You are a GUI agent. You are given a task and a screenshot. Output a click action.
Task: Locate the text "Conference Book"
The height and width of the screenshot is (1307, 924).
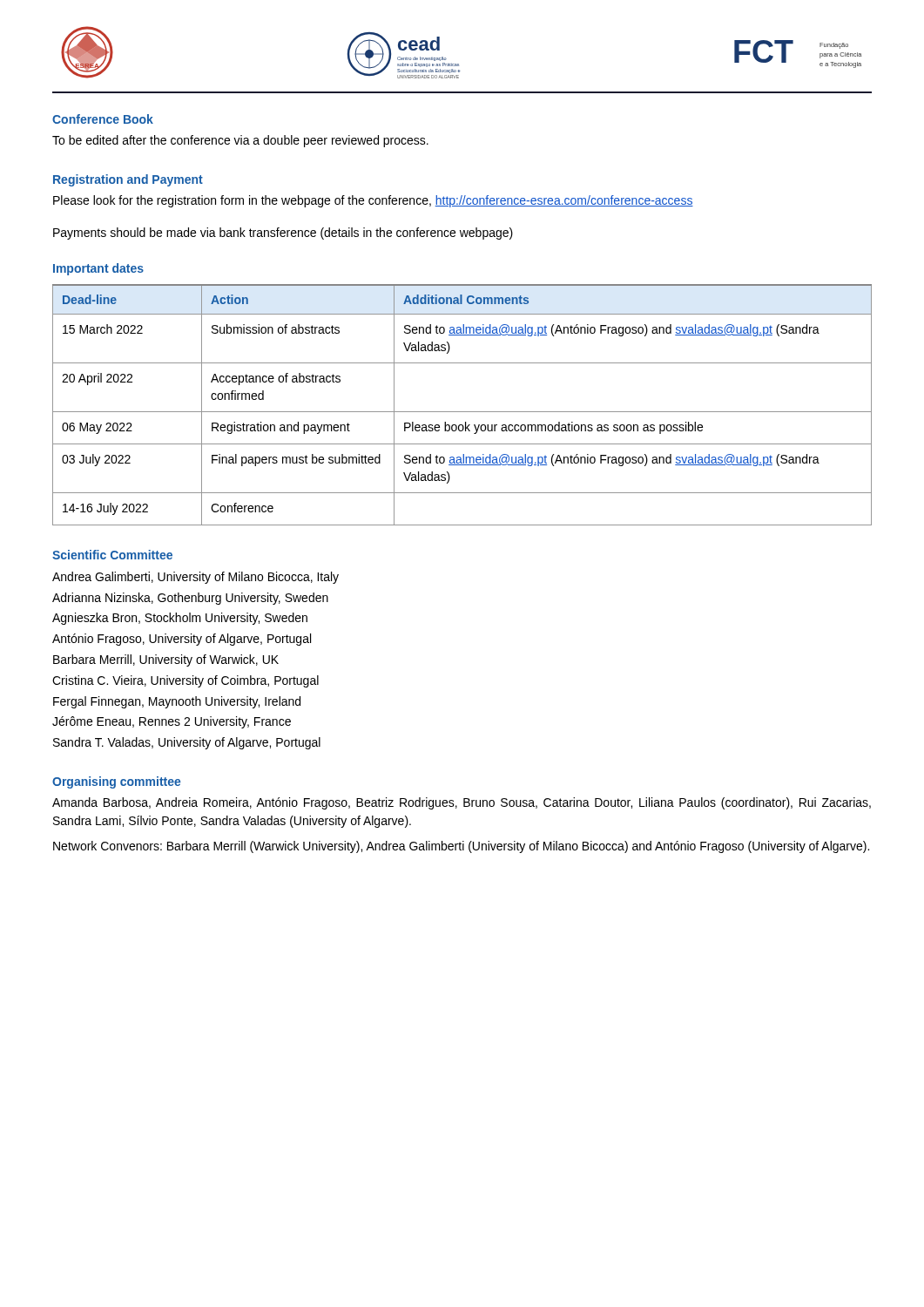pyautogui.click(x=103, y=119)
